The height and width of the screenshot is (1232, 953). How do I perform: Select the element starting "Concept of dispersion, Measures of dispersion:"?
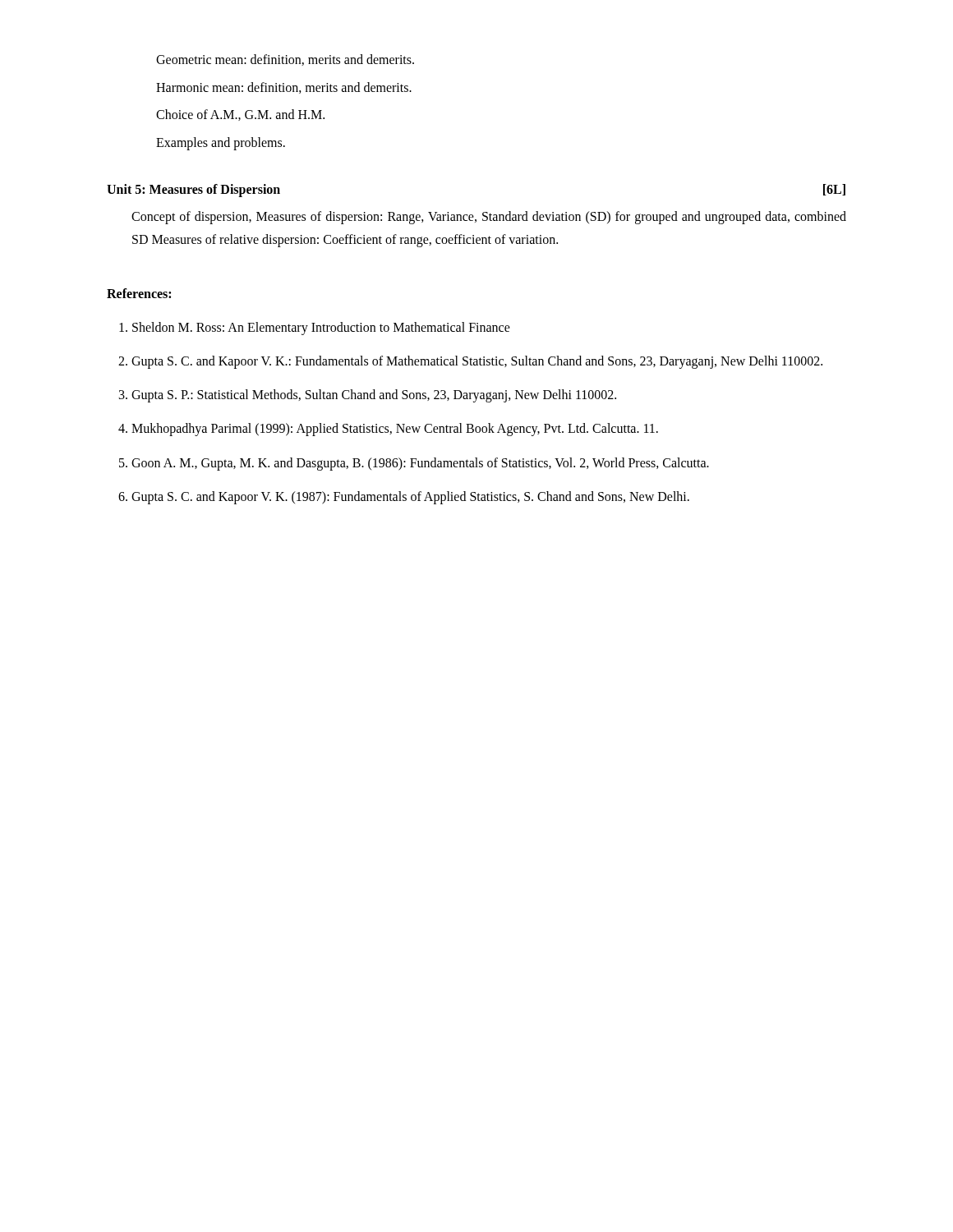(x=489, y=228)
